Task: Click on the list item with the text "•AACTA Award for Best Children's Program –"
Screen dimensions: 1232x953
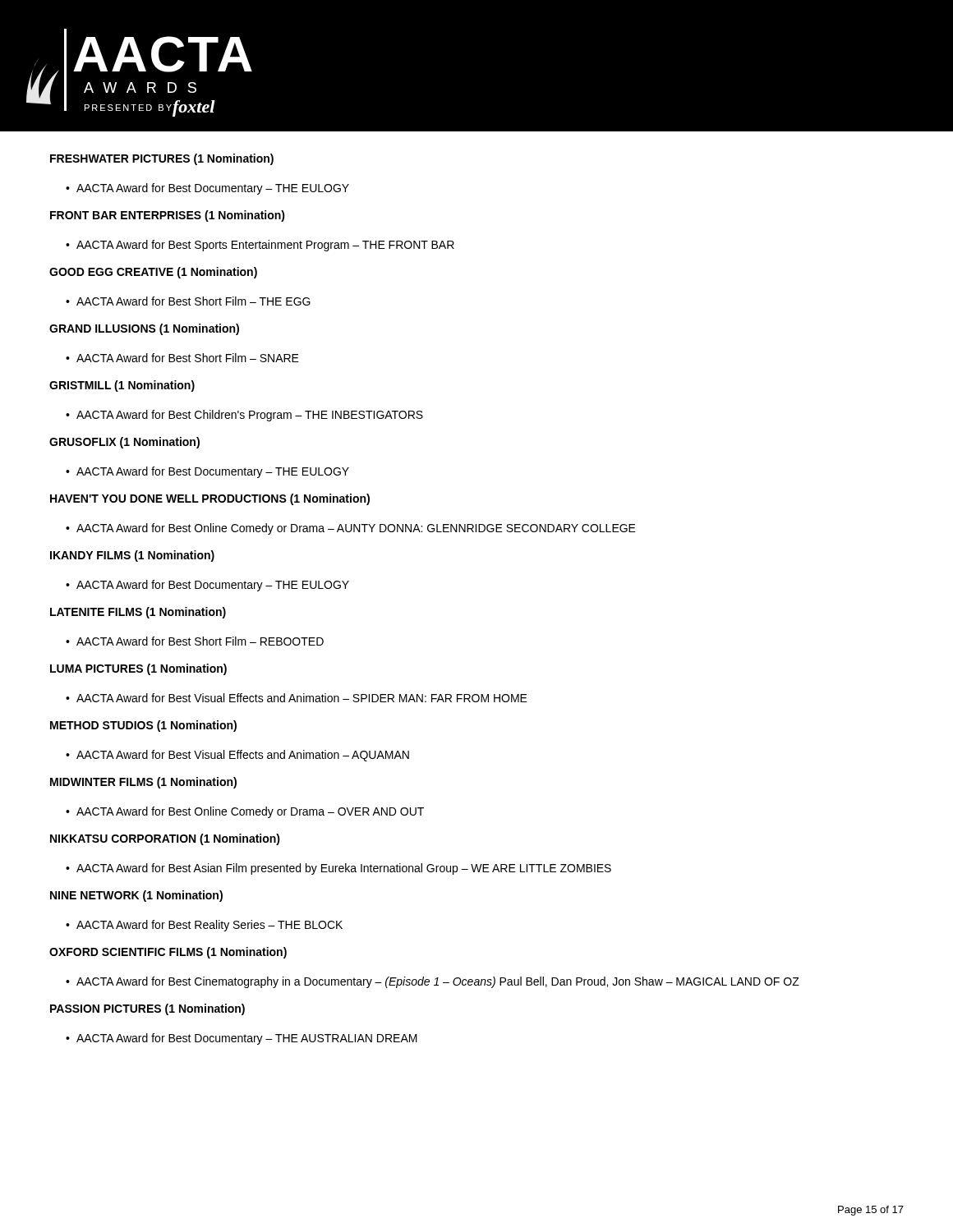Action: [x=244, y=416]
